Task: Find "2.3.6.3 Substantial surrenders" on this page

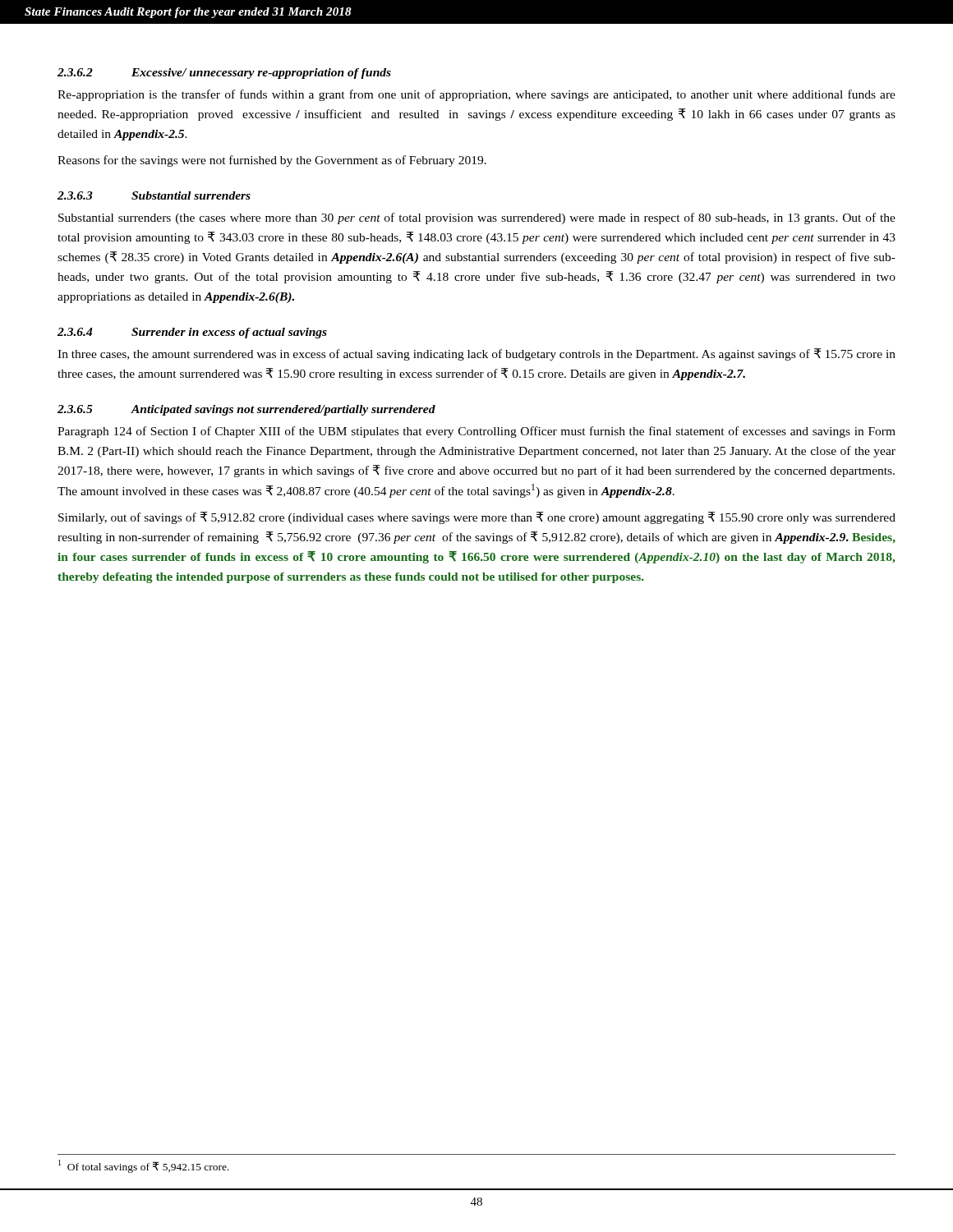Action: 154,196
